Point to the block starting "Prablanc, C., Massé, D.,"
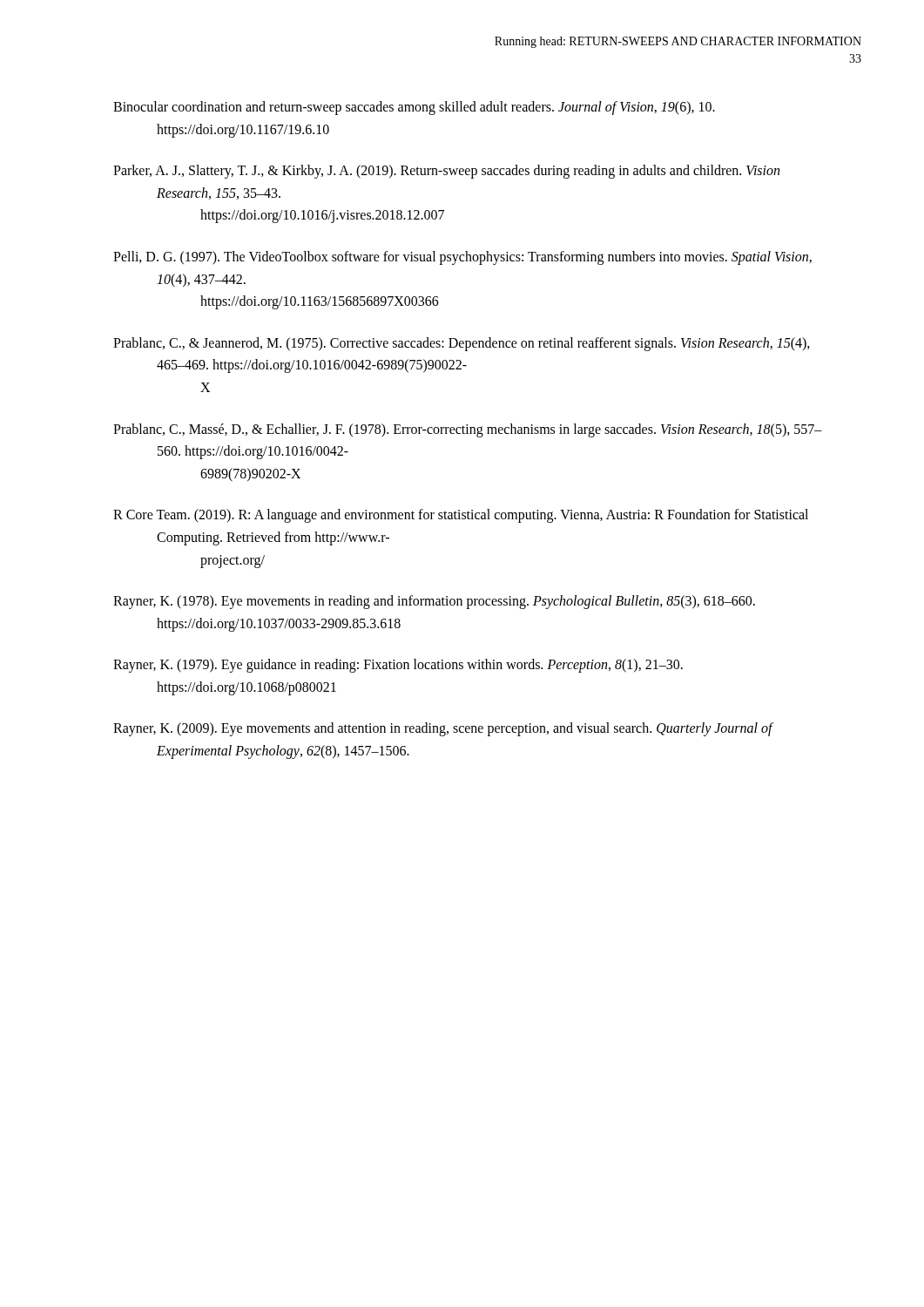 pyautogui.click(x=468, y=430)
